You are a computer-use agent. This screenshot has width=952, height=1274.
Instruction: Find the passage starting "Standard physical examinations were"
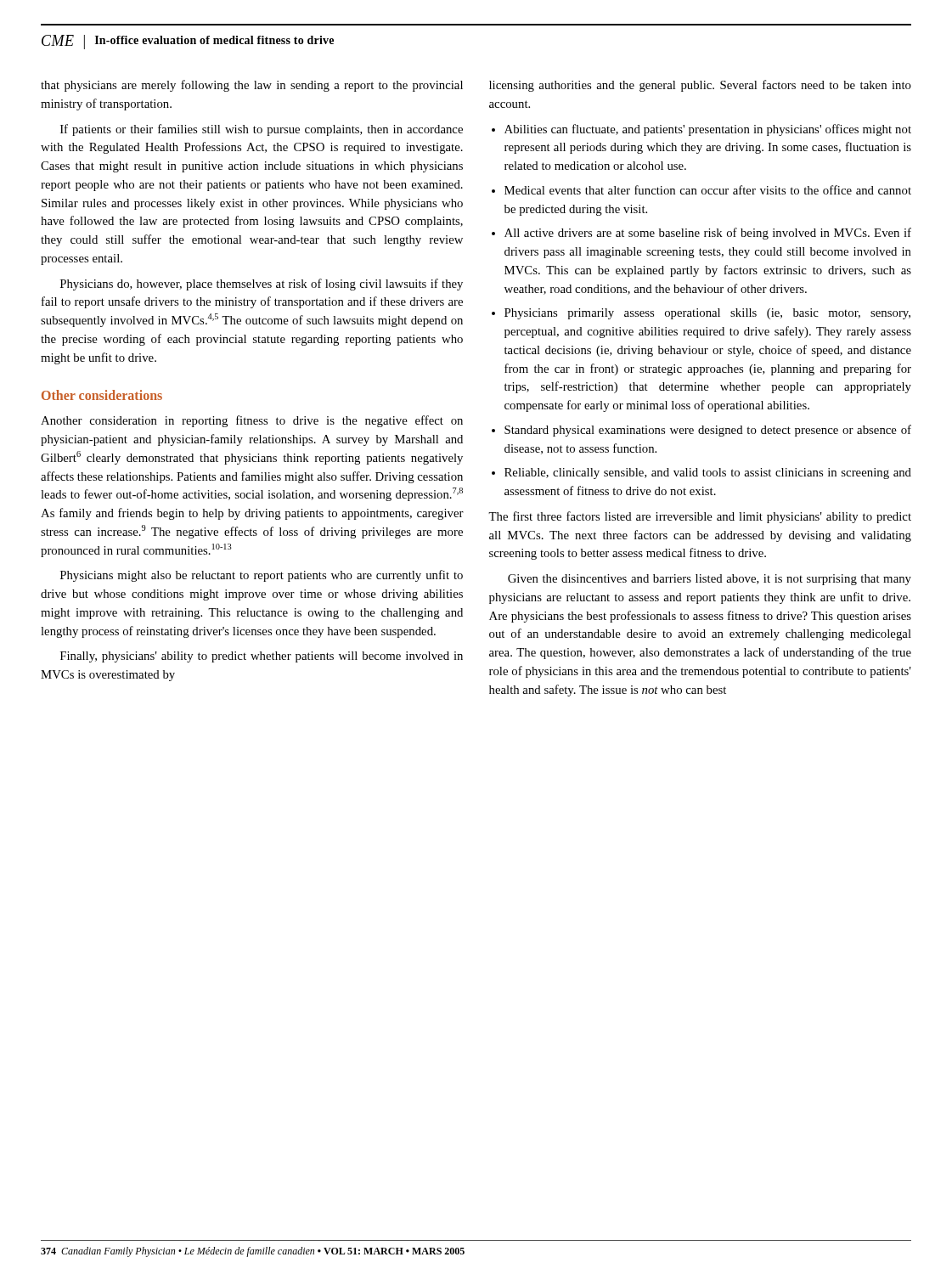708,439
